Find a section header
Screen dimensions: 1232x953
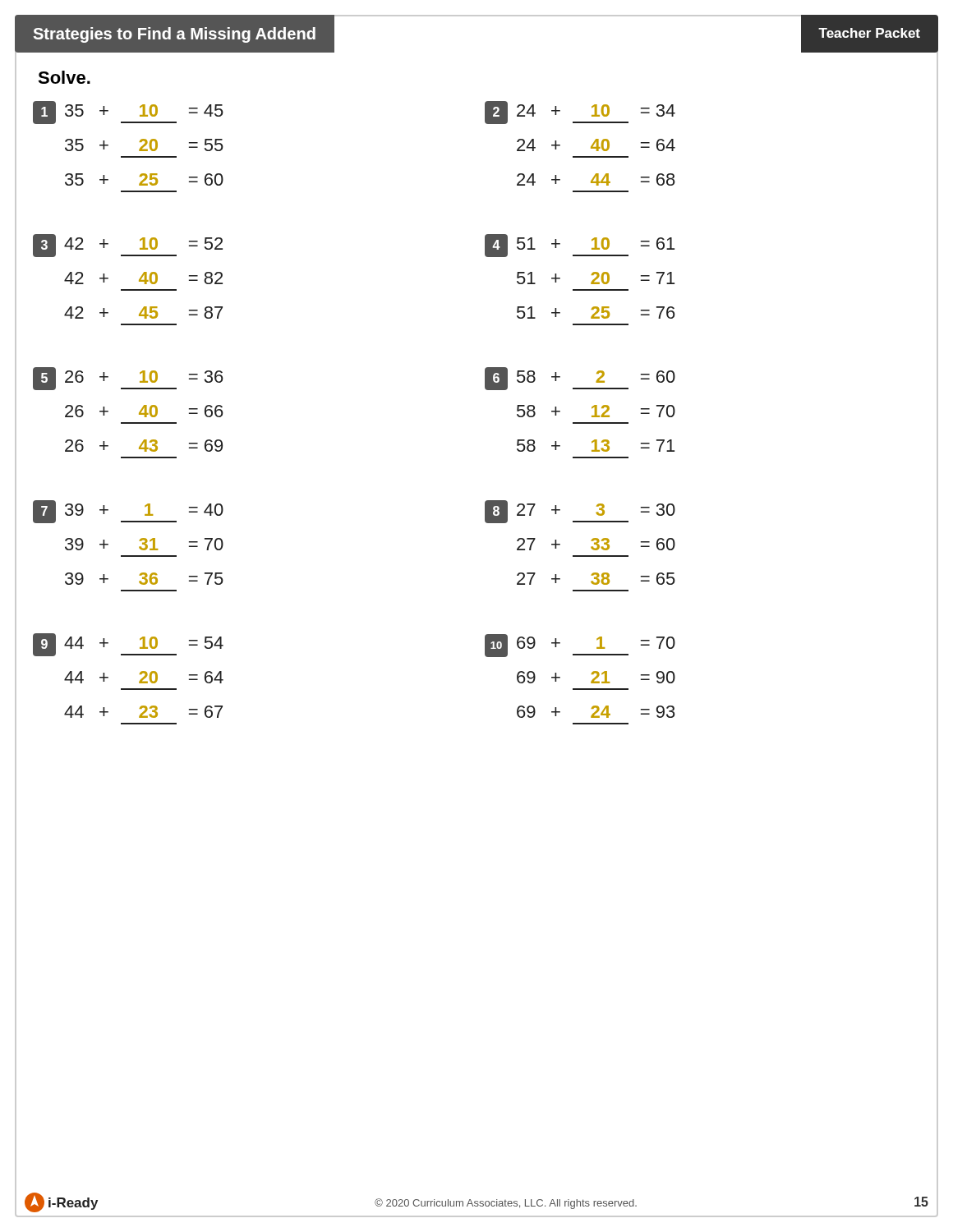(x=64, y=78)
